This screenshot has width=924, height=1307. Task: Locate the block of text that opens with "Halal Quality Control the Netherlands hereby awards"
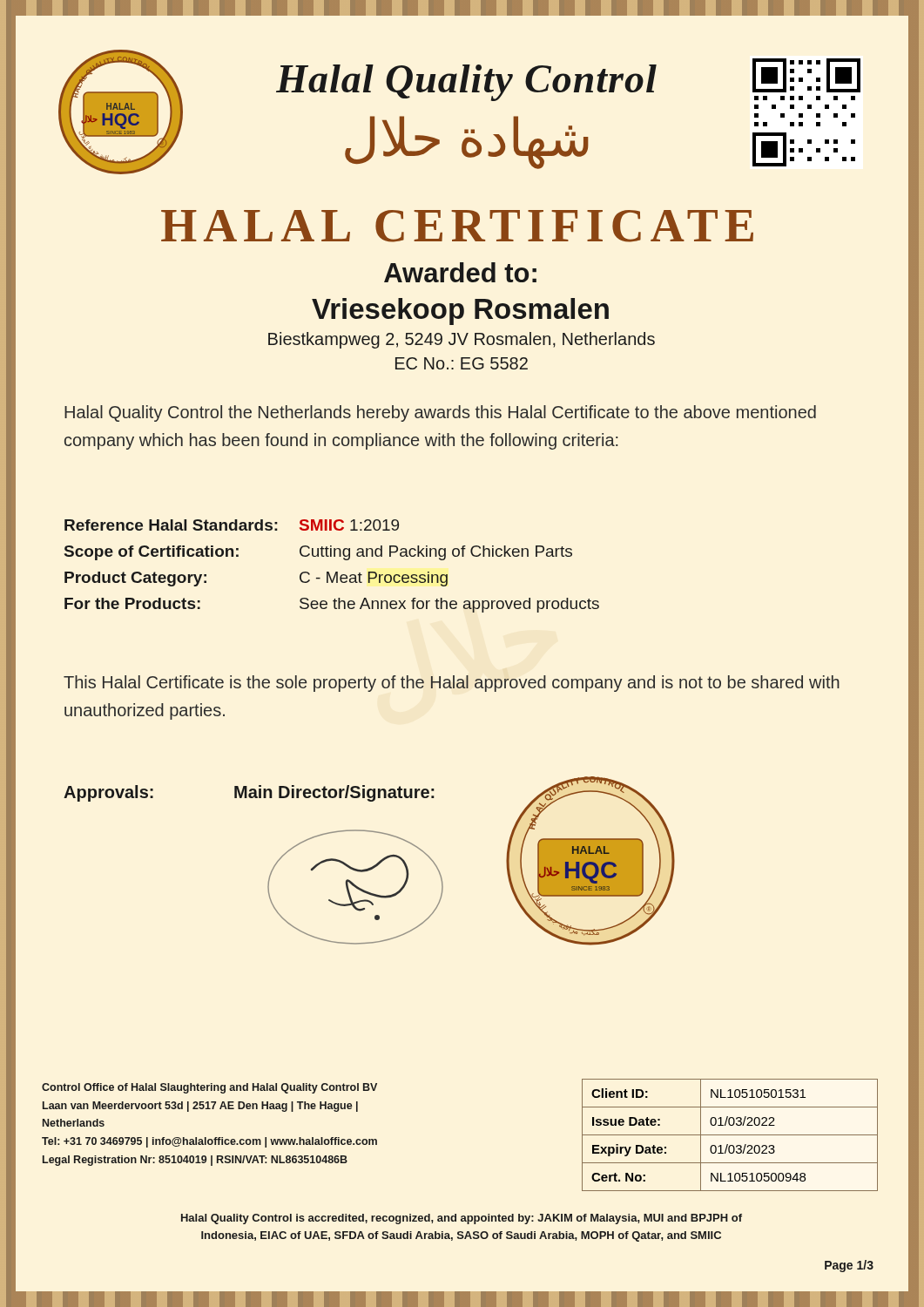point(440,426)
